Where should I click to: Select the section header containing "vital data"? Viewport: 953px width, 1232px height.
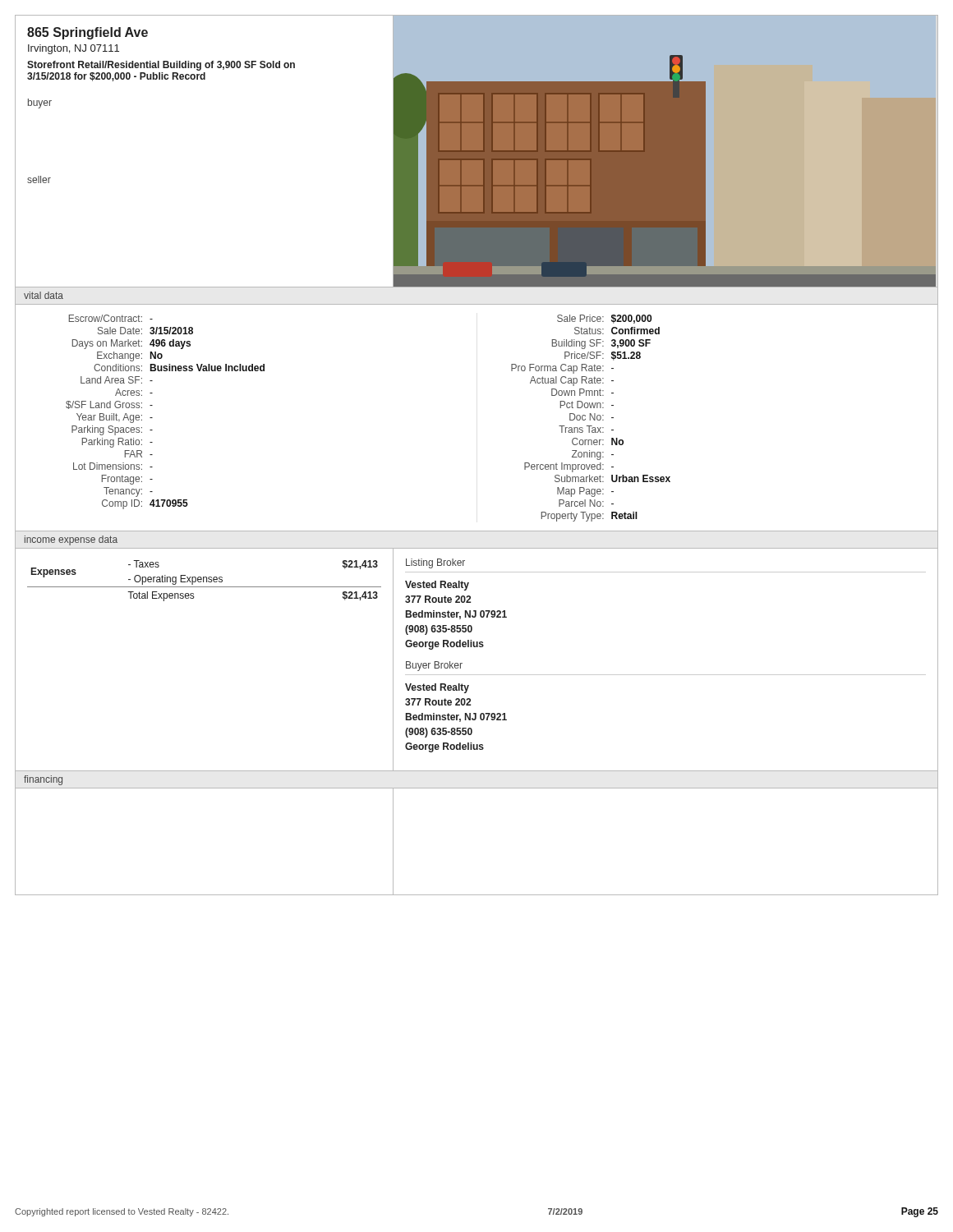click(x=44, y=296)
